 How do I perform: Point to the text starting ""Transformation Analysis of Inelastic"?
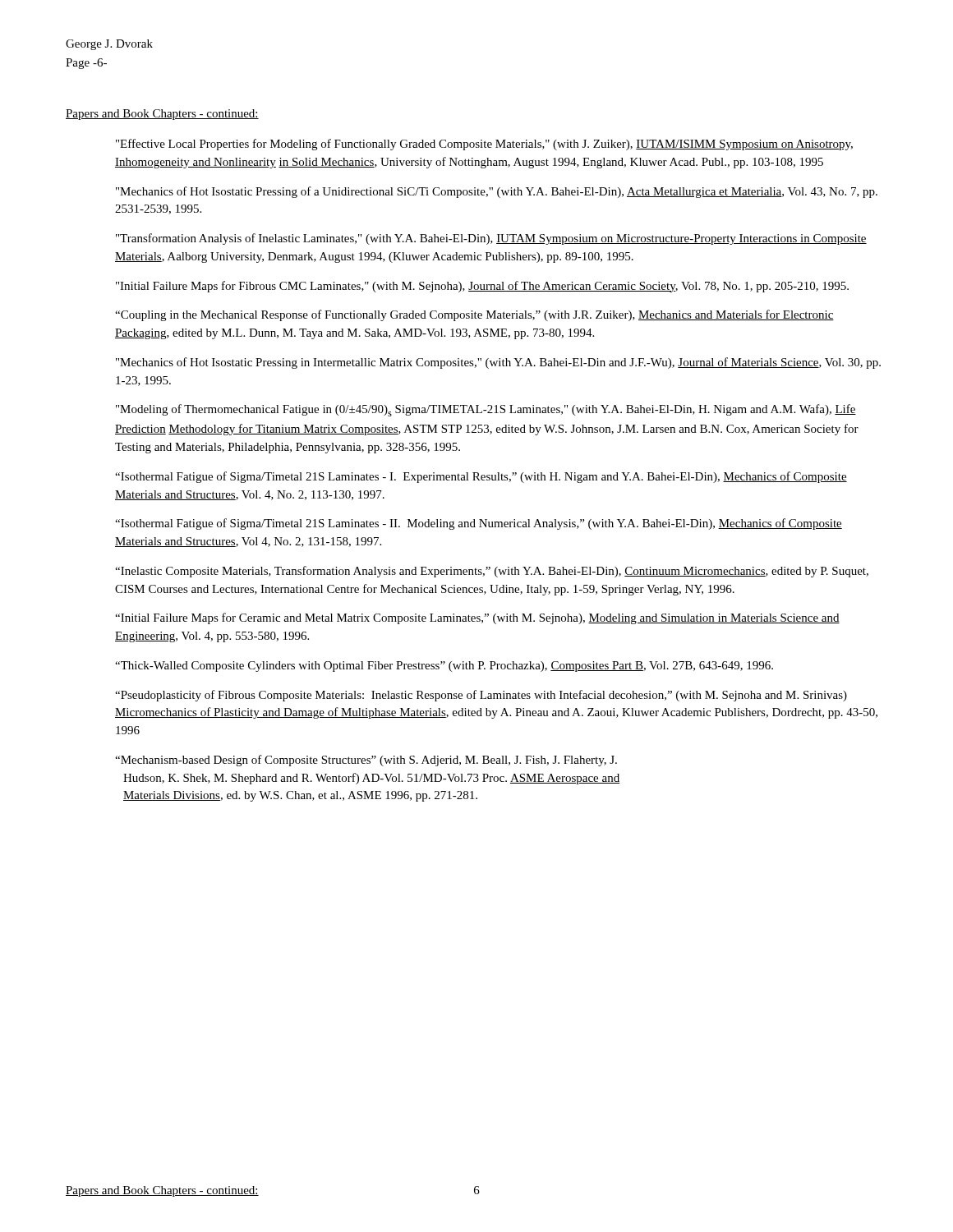[491, 247]
